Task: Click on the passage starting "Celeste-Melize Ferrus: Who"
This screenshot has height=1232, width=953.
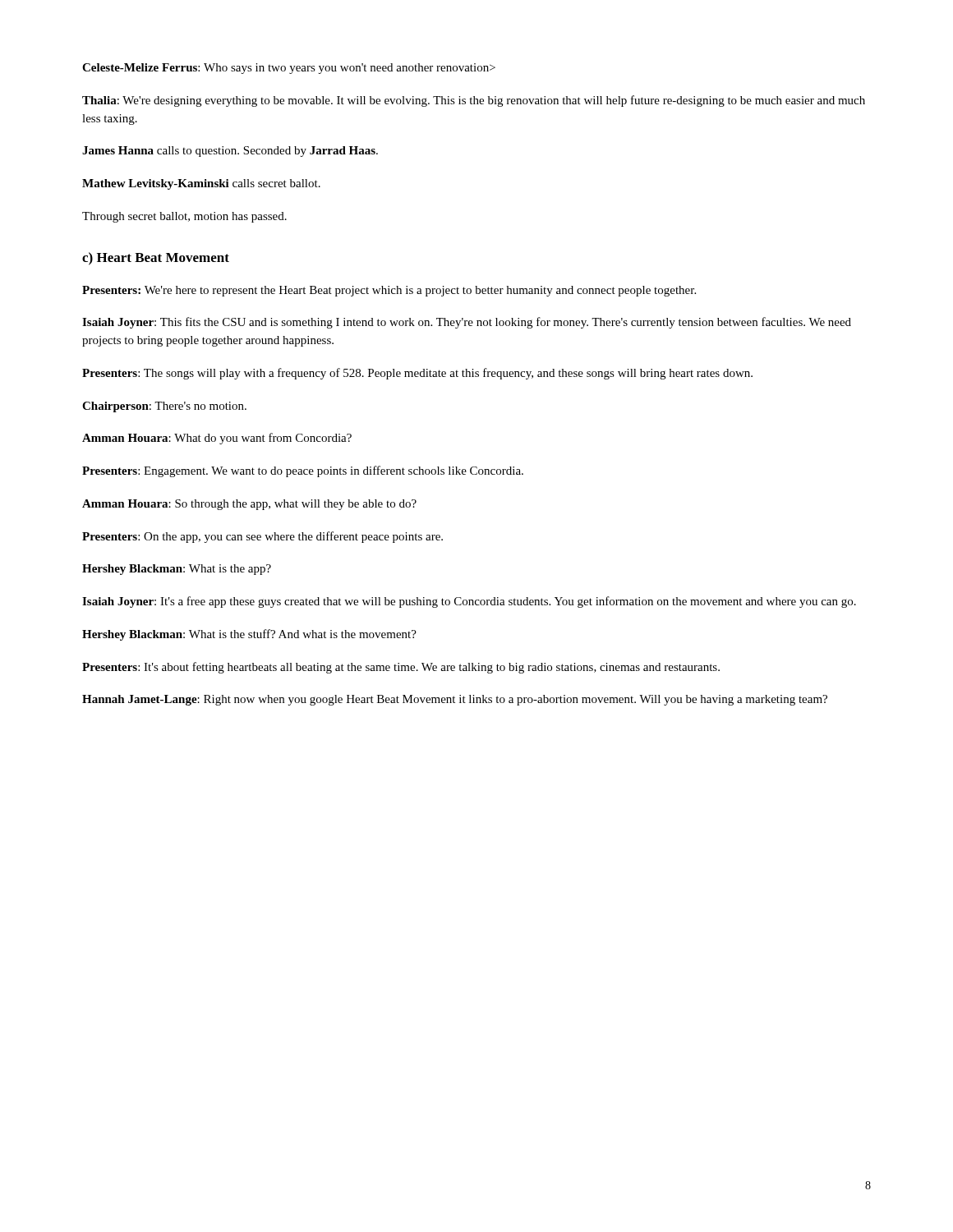Action: pos(289,67)
